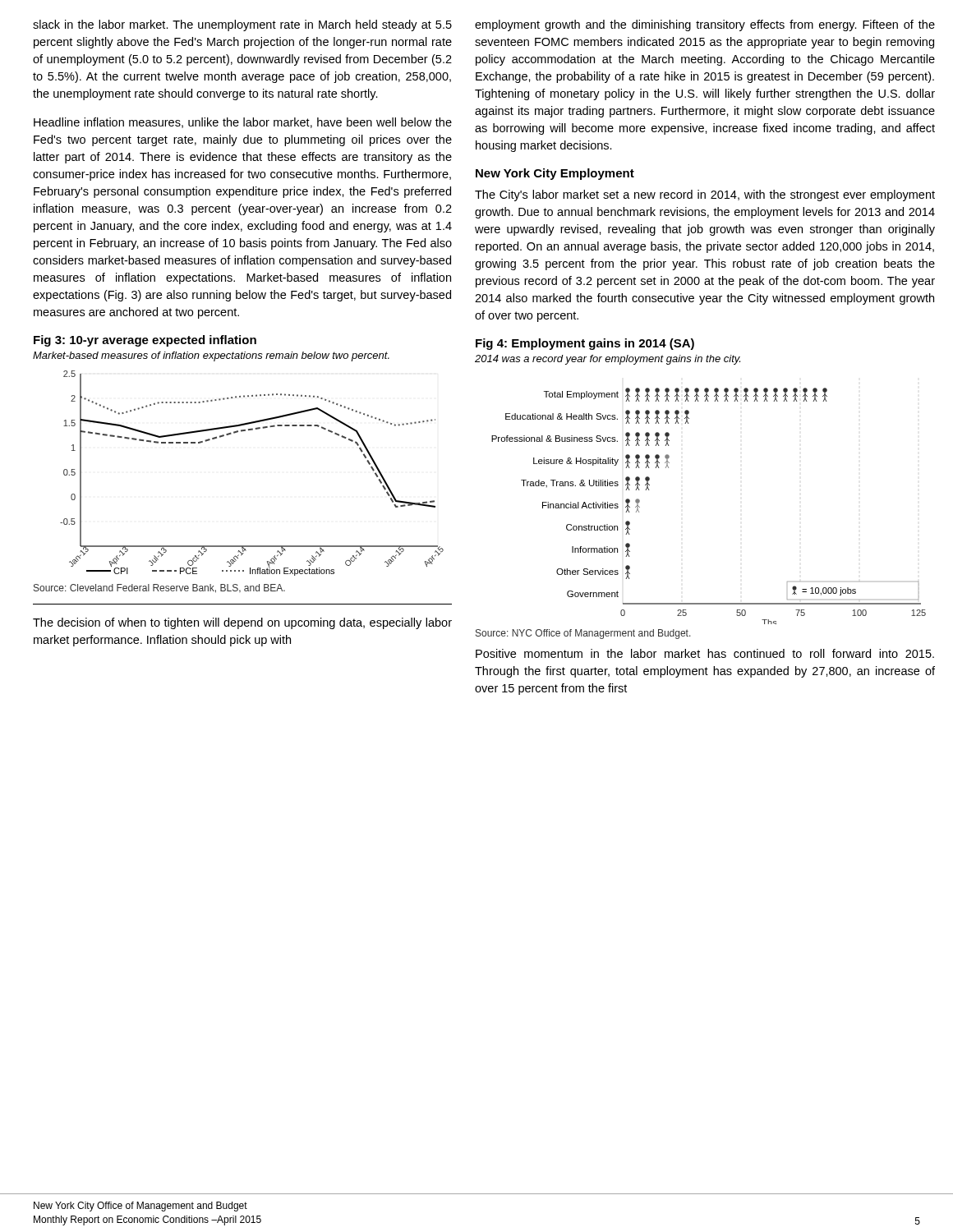Point to the block starting "Headline inflation measures, unlike the labor"

[x=242, y=218]
